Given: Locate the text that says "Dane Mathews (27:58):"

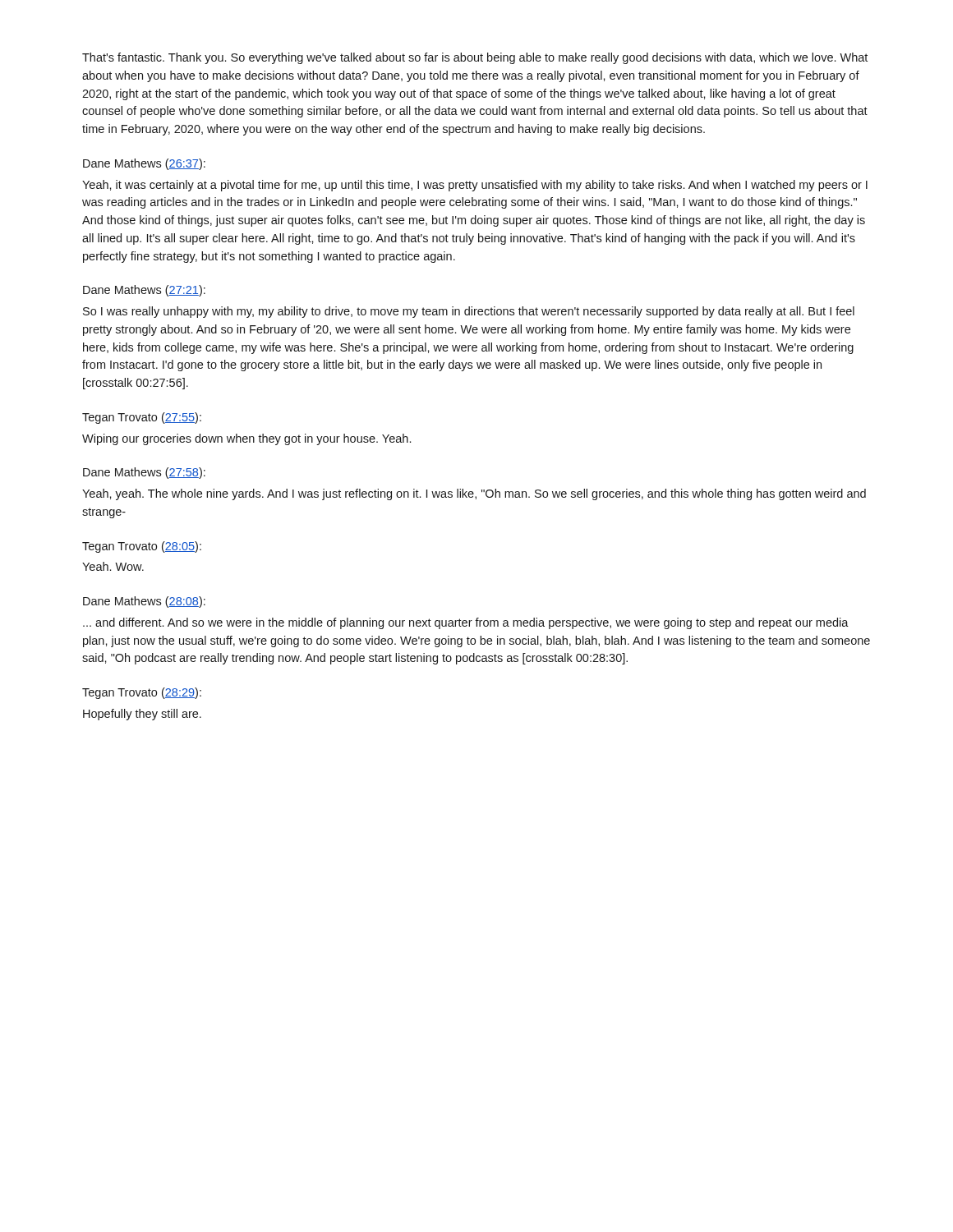Looking at the screenshot, I should 144,473.
